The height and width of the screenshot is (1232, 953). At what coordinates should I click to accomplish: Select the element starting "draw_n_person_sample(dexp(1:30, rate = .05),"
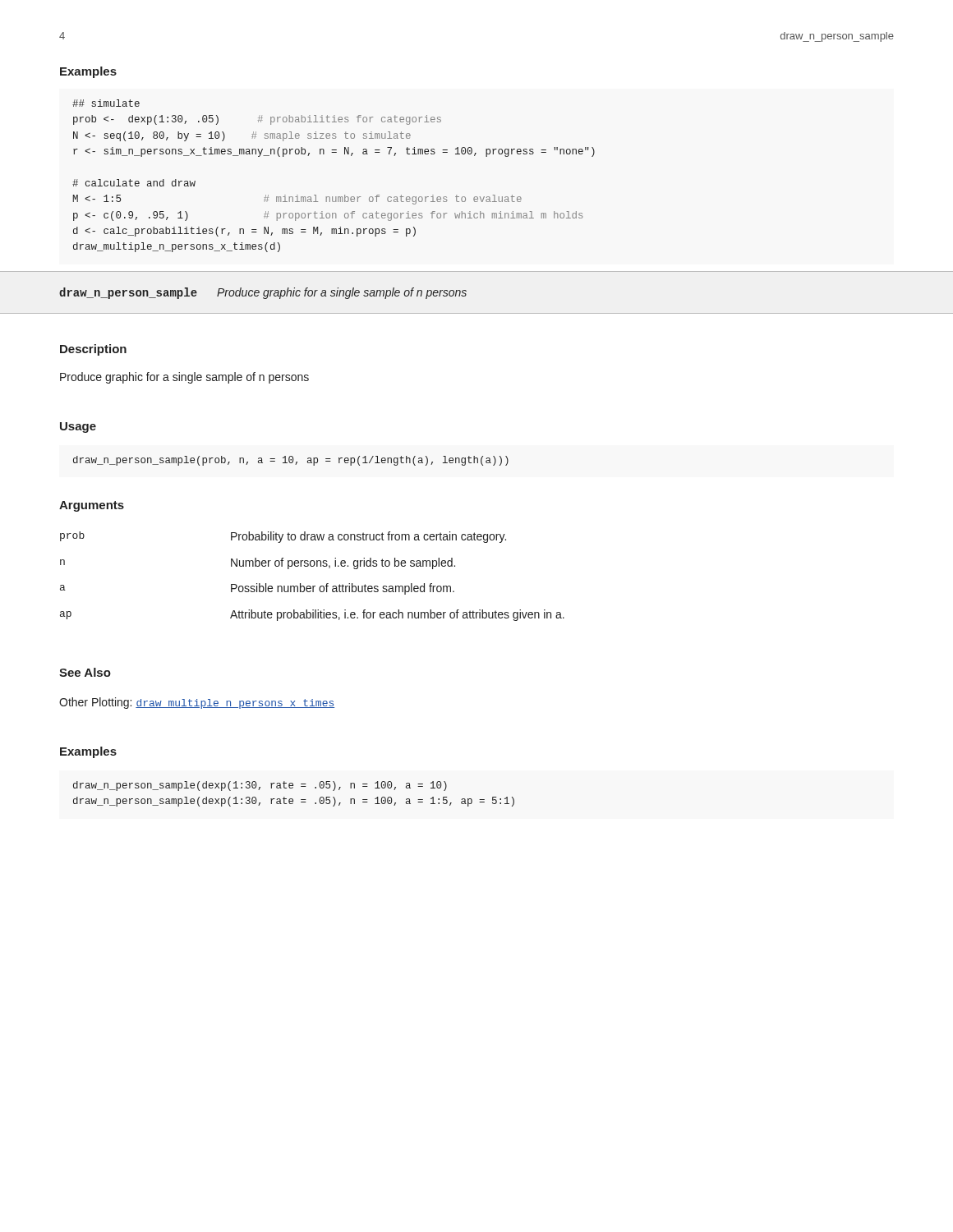coord(476,795)
